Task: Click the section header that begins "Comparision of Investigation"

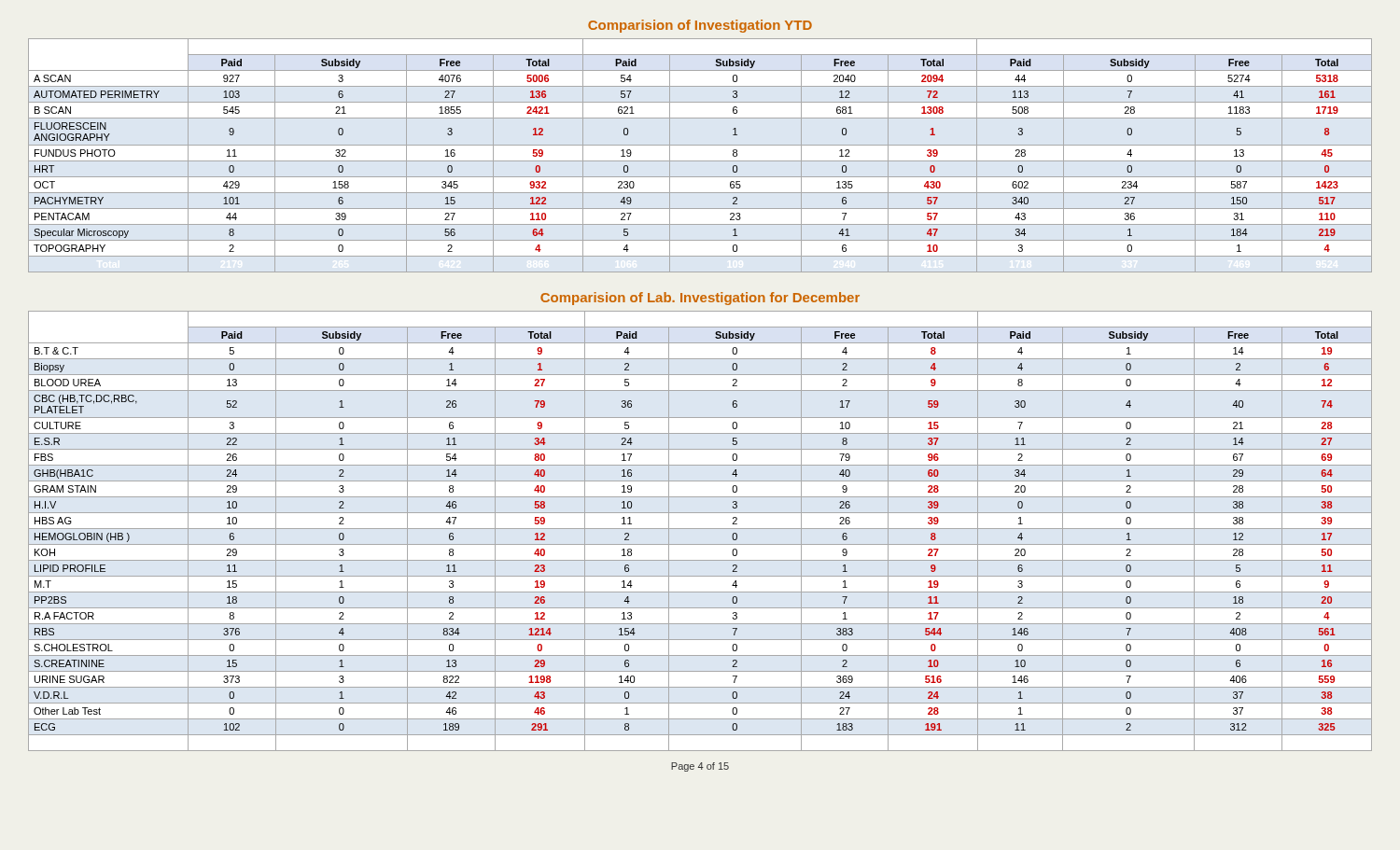Action: pyautogui.click(x=700, y=25)
